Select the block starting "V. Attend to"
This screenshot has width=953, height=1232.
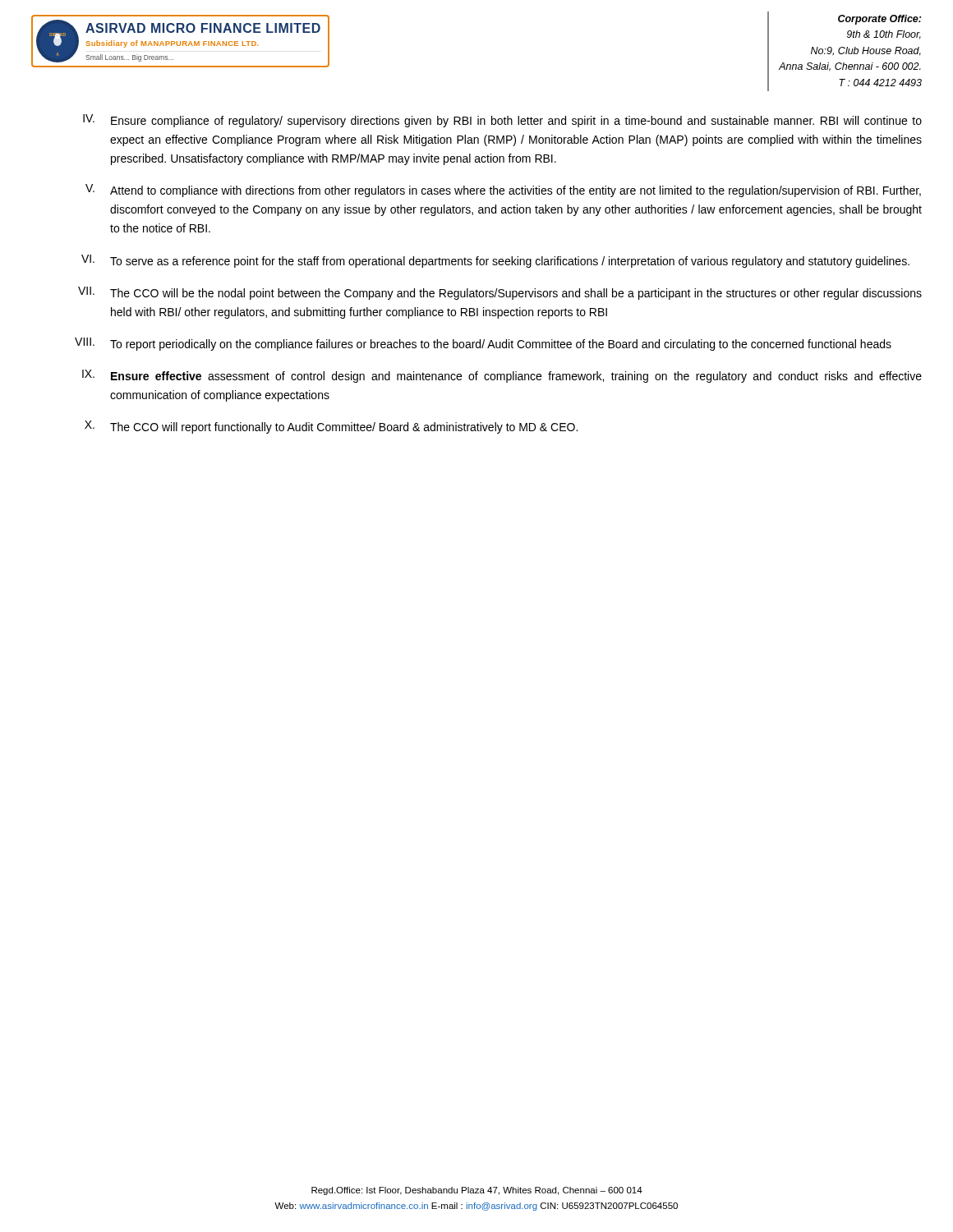pos(476,210)
